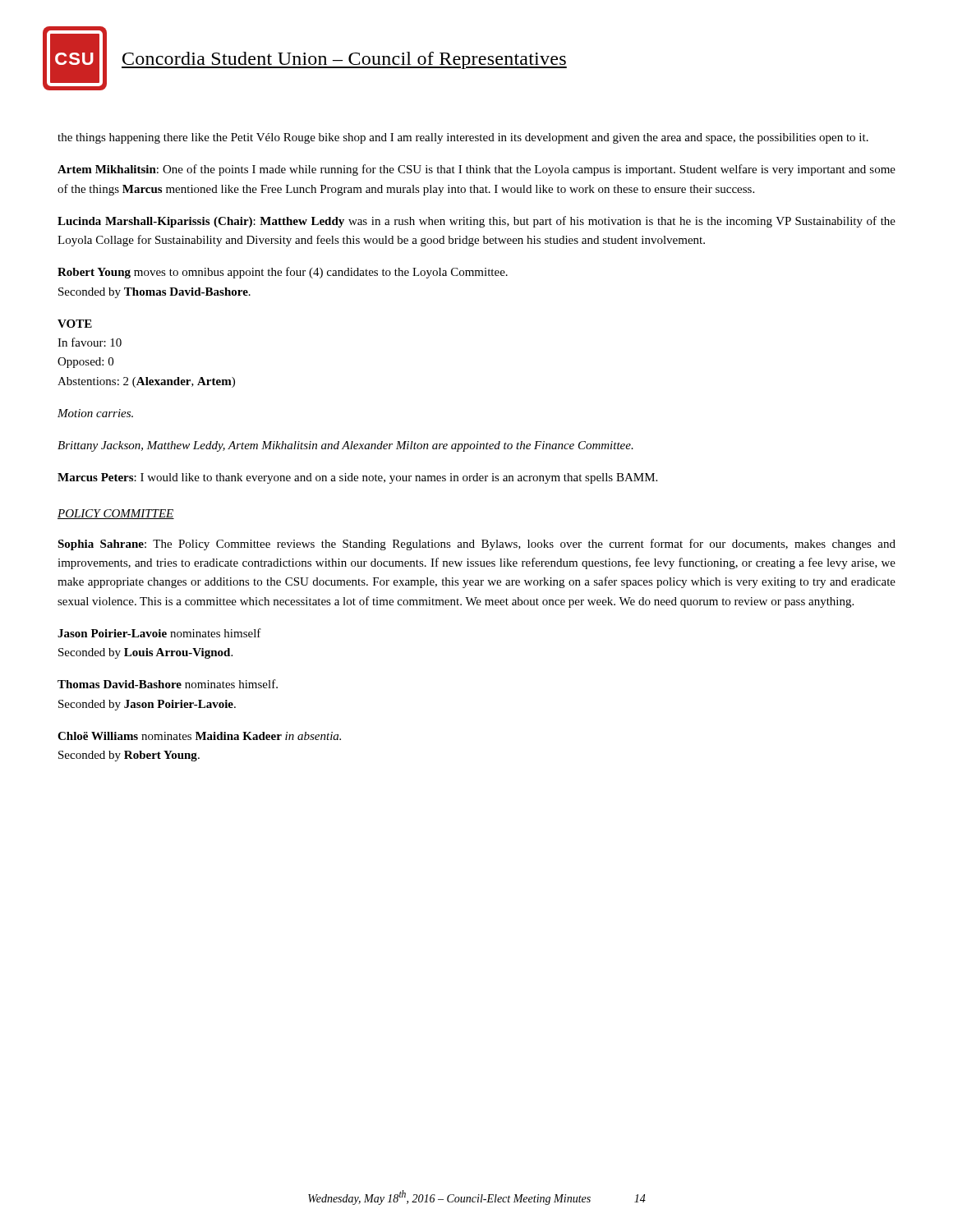This screenshot has width=953, height=1232.
Task: Select the text block that says "Jason Poirier-Lavoie nominates himself Seconded by Louis"
Action: click(159, 643)
